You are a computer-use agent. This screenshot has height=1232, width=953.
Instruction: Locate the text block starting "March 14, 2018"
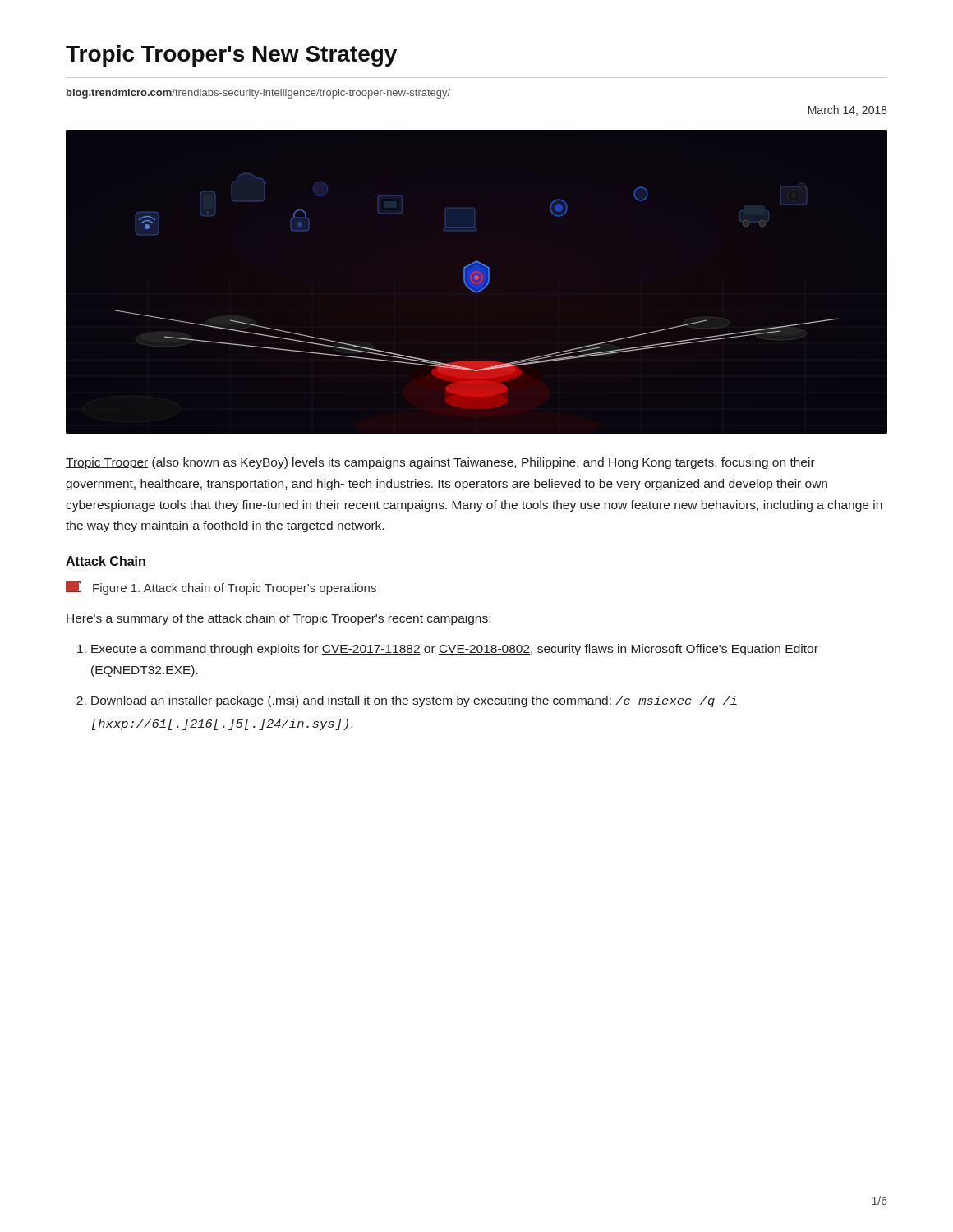[847, 110]
